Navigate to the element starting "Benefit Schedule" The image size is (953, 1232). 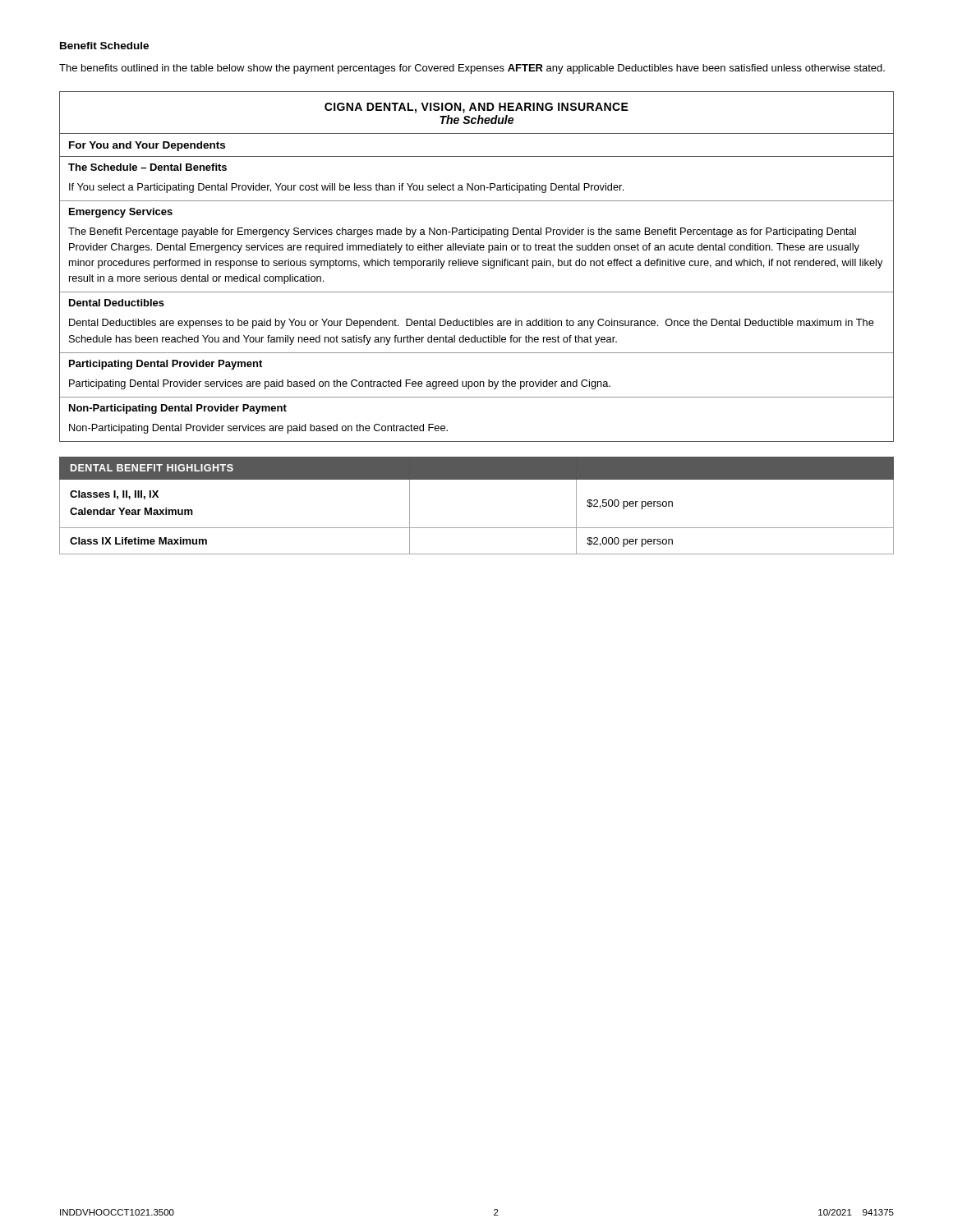104,46
